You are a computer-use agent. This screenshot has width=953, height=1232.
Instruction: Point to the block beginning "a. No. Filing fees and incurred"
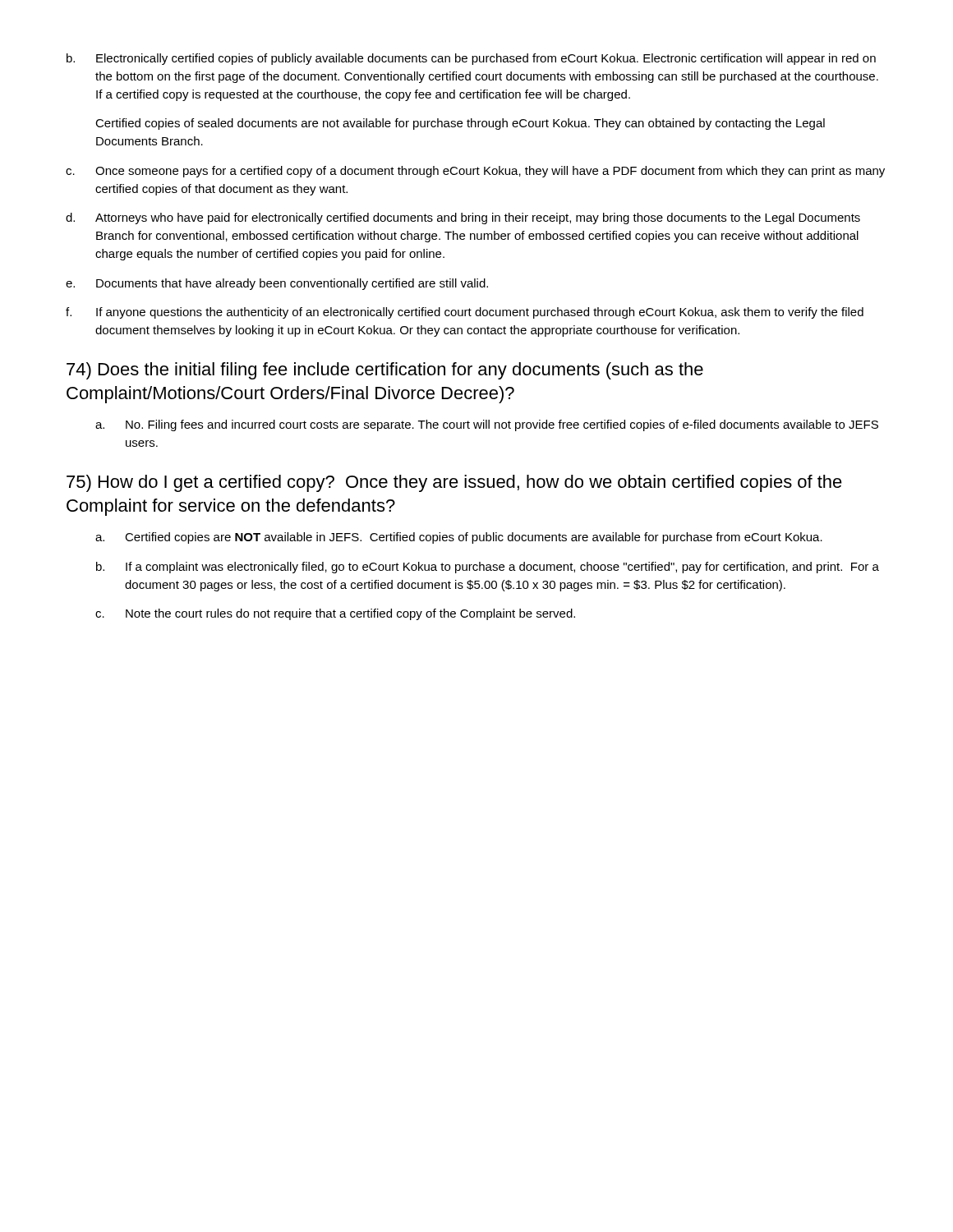[491, 434]
